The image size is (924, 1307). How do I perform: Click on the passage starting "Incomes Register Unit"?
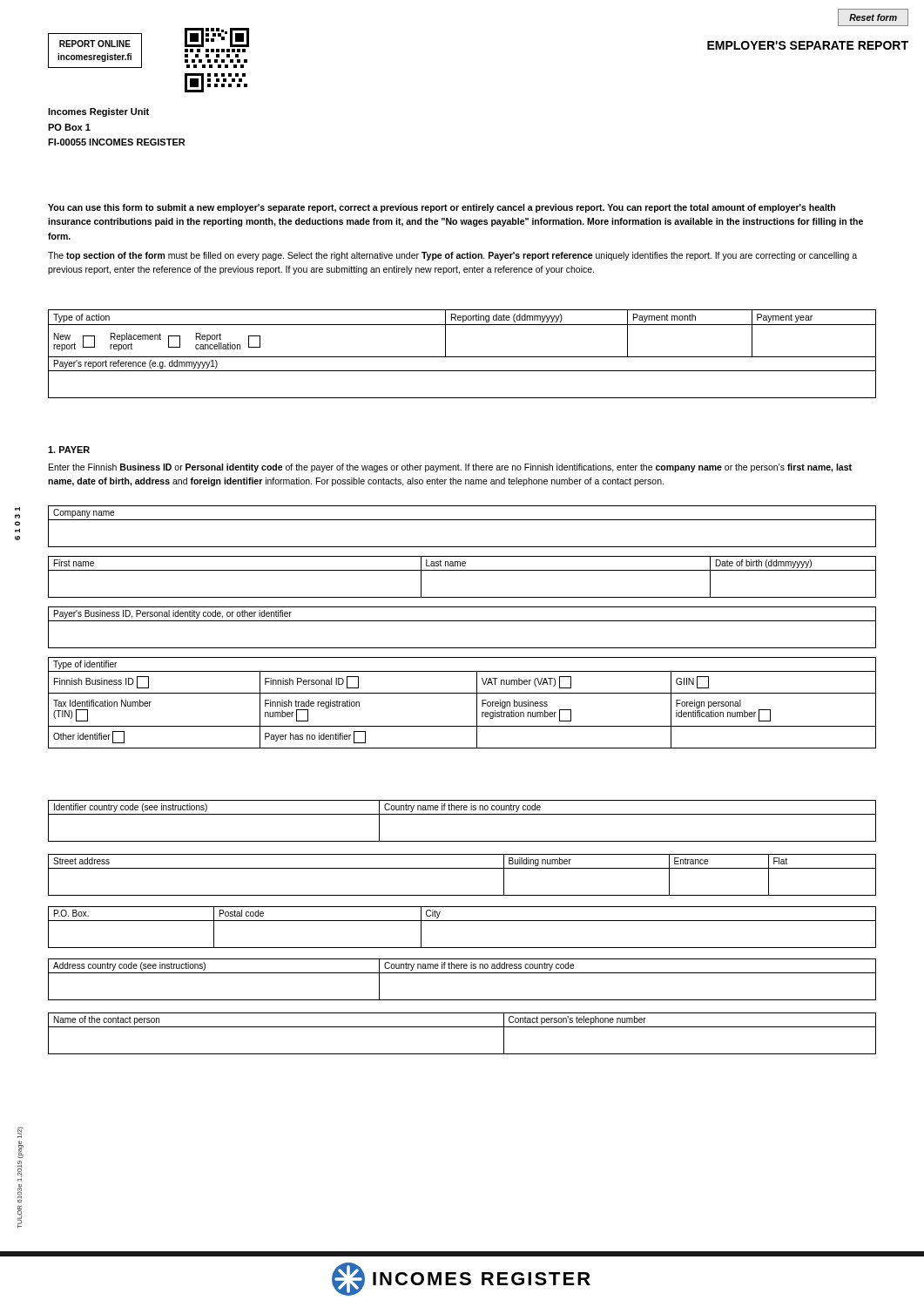tap(117, 127)
